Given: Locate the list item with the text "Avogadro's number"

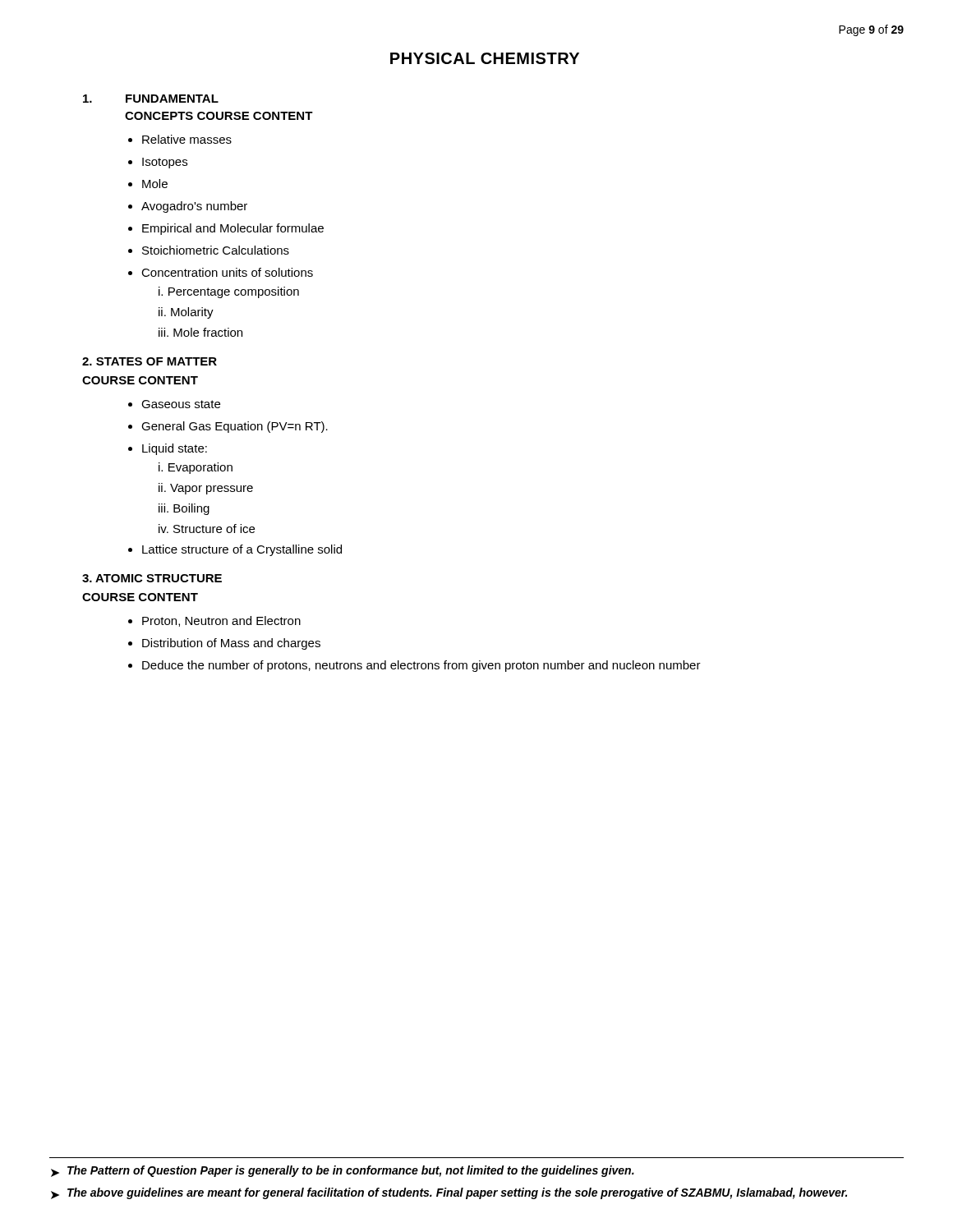Looking at the screenshot, I should tap(194, 206).
